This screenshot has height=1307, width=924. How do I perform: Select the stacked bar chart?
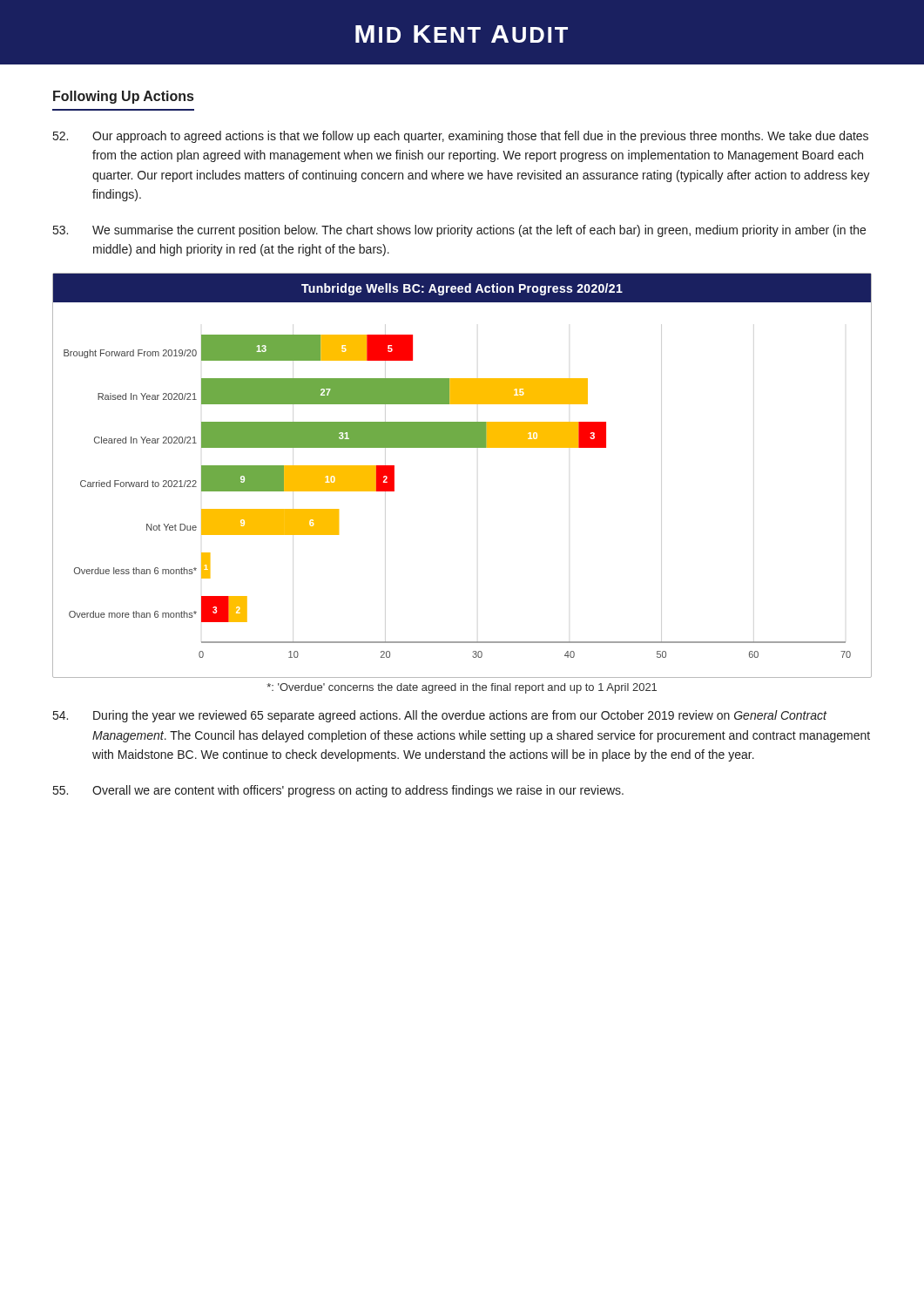tap(462, 476)
